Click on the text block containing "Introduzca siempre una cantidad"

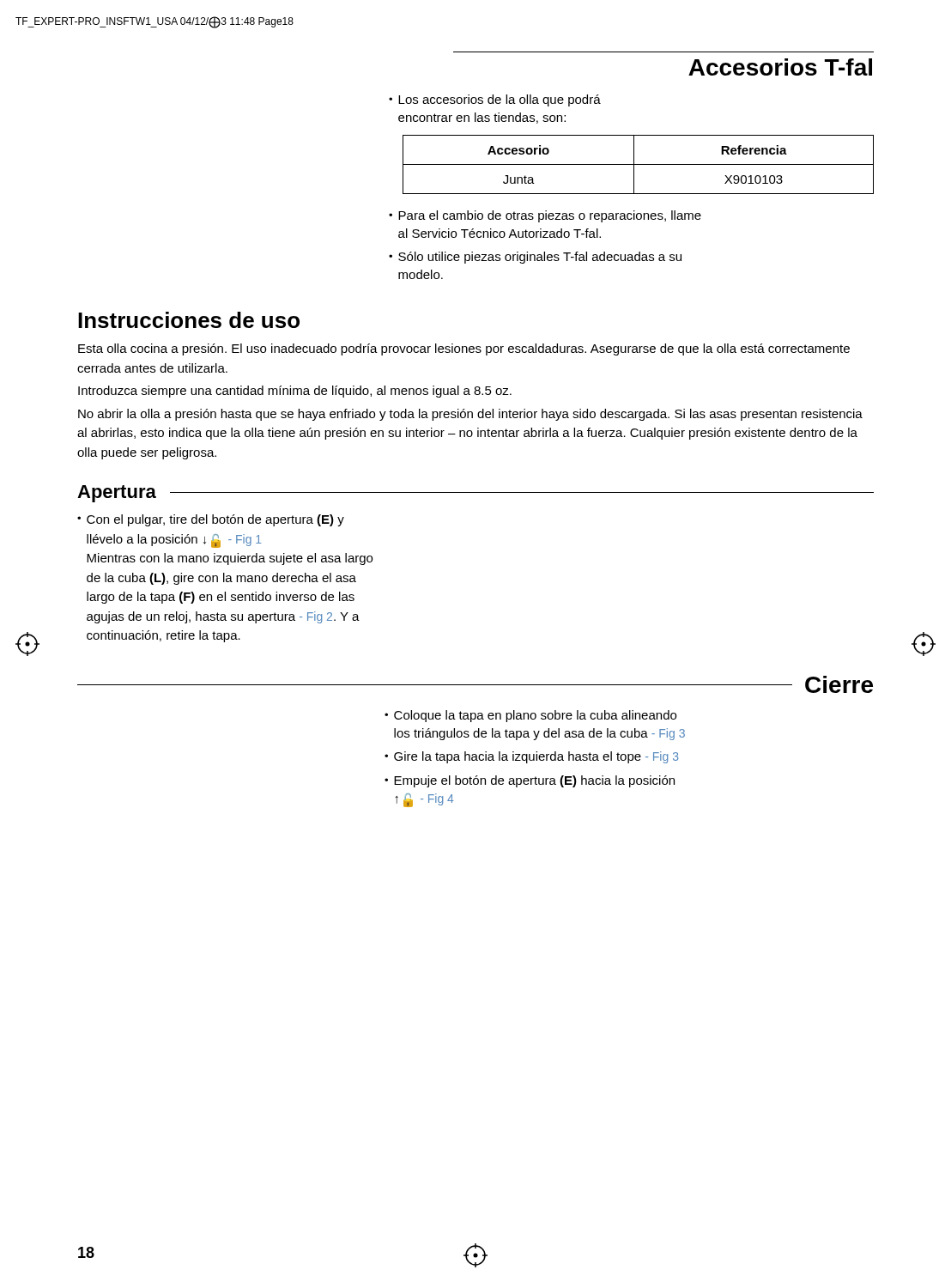tap(295, 390)
